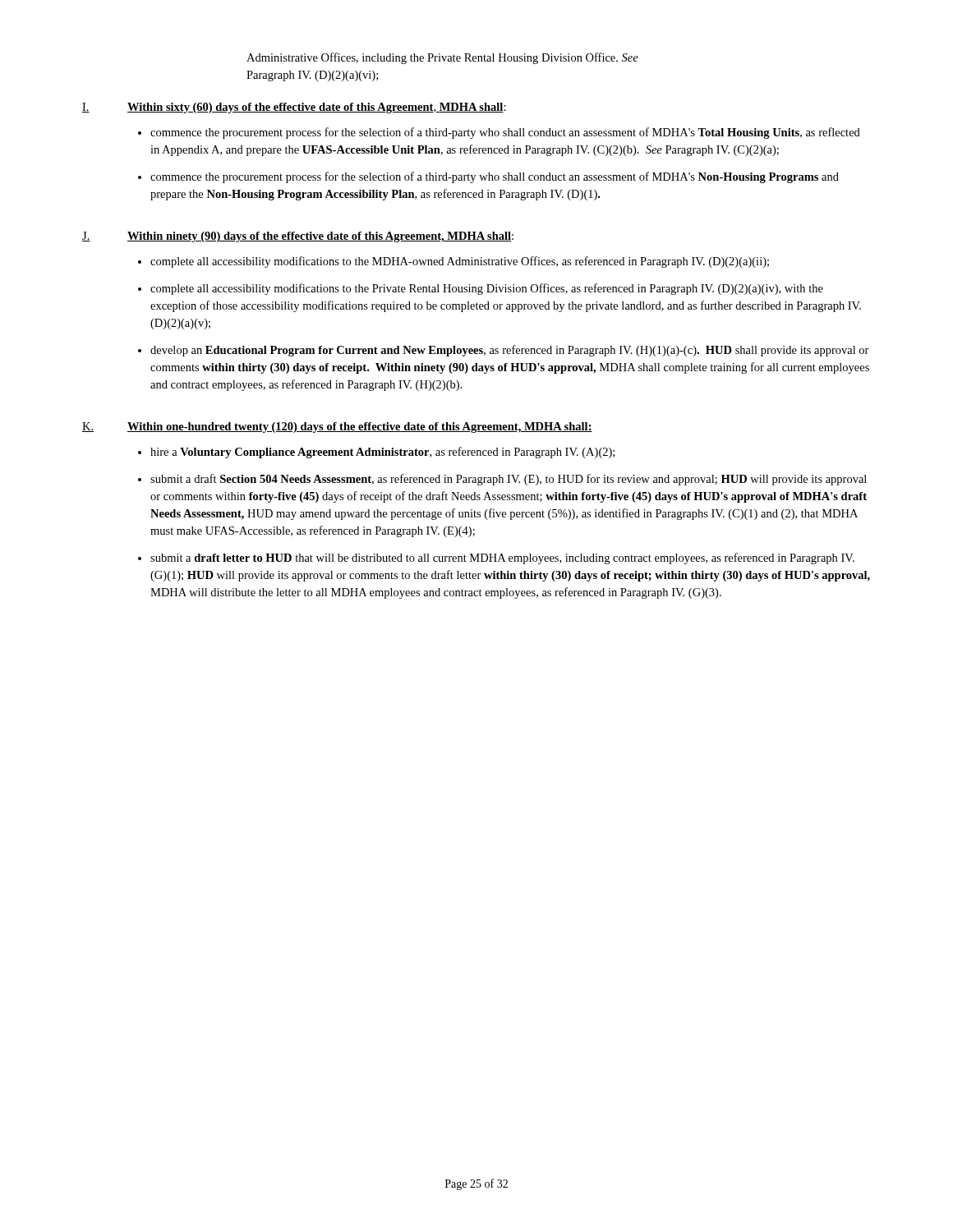This screenshot has width=953, height=1232.
Task: Find the text starting "J. Within ninety (90) days of the"
Action: tap(476, 316)
